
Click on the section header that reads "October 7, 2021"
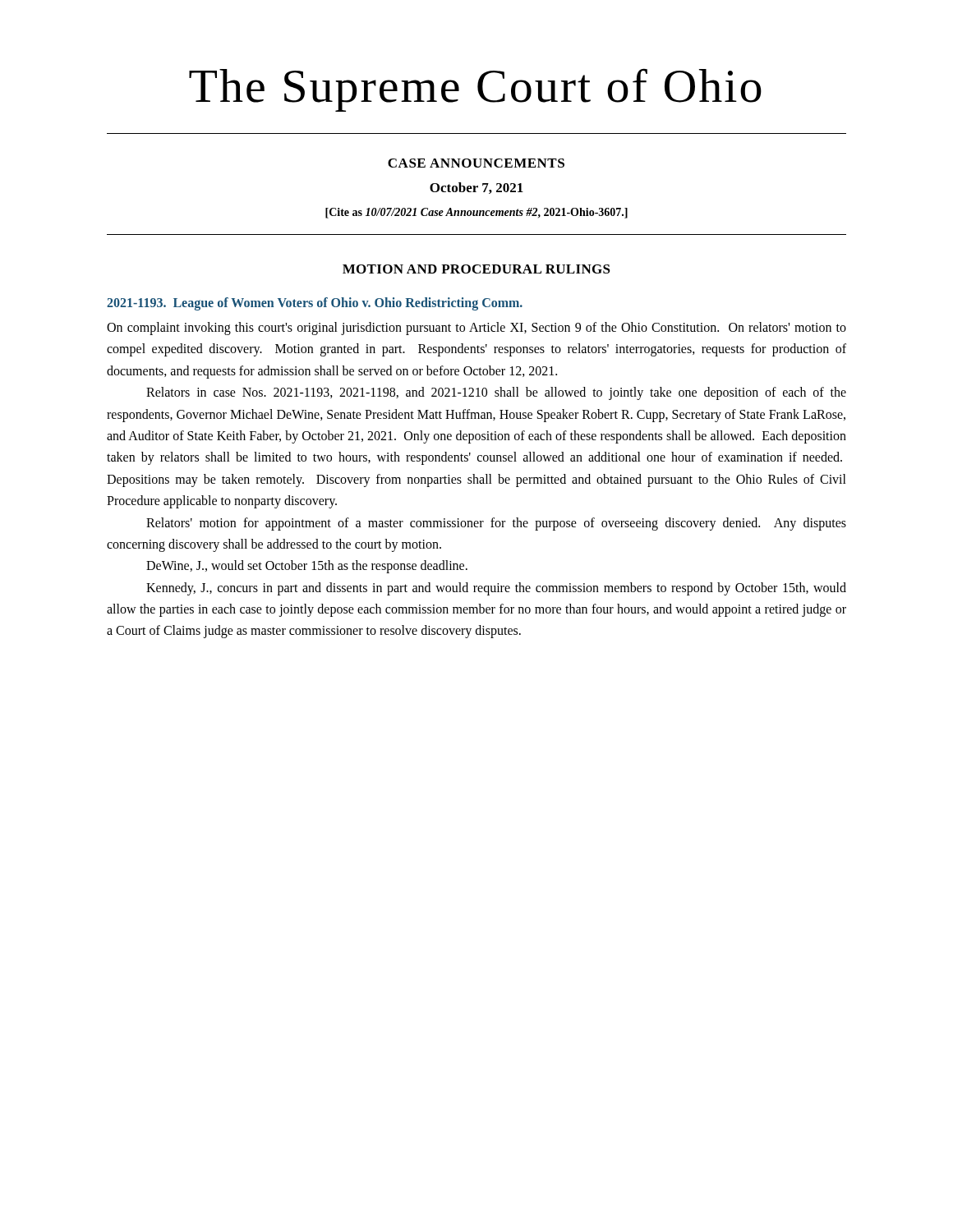click(x=476, y=187)
